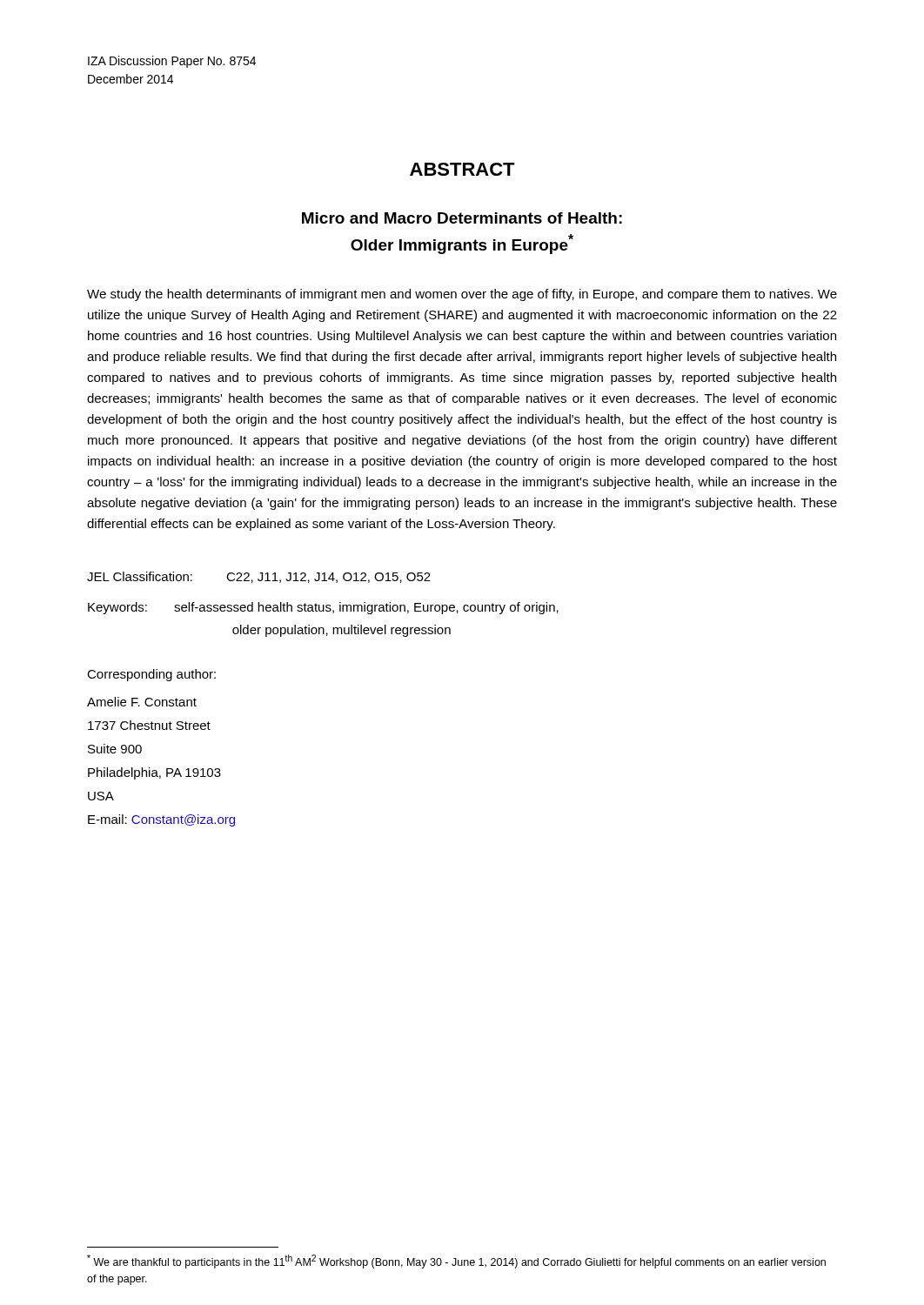Click on the text block that says "We study the health determinants of immigrant"
This screenshot has height=1305, width=924.
pos(462,408)
